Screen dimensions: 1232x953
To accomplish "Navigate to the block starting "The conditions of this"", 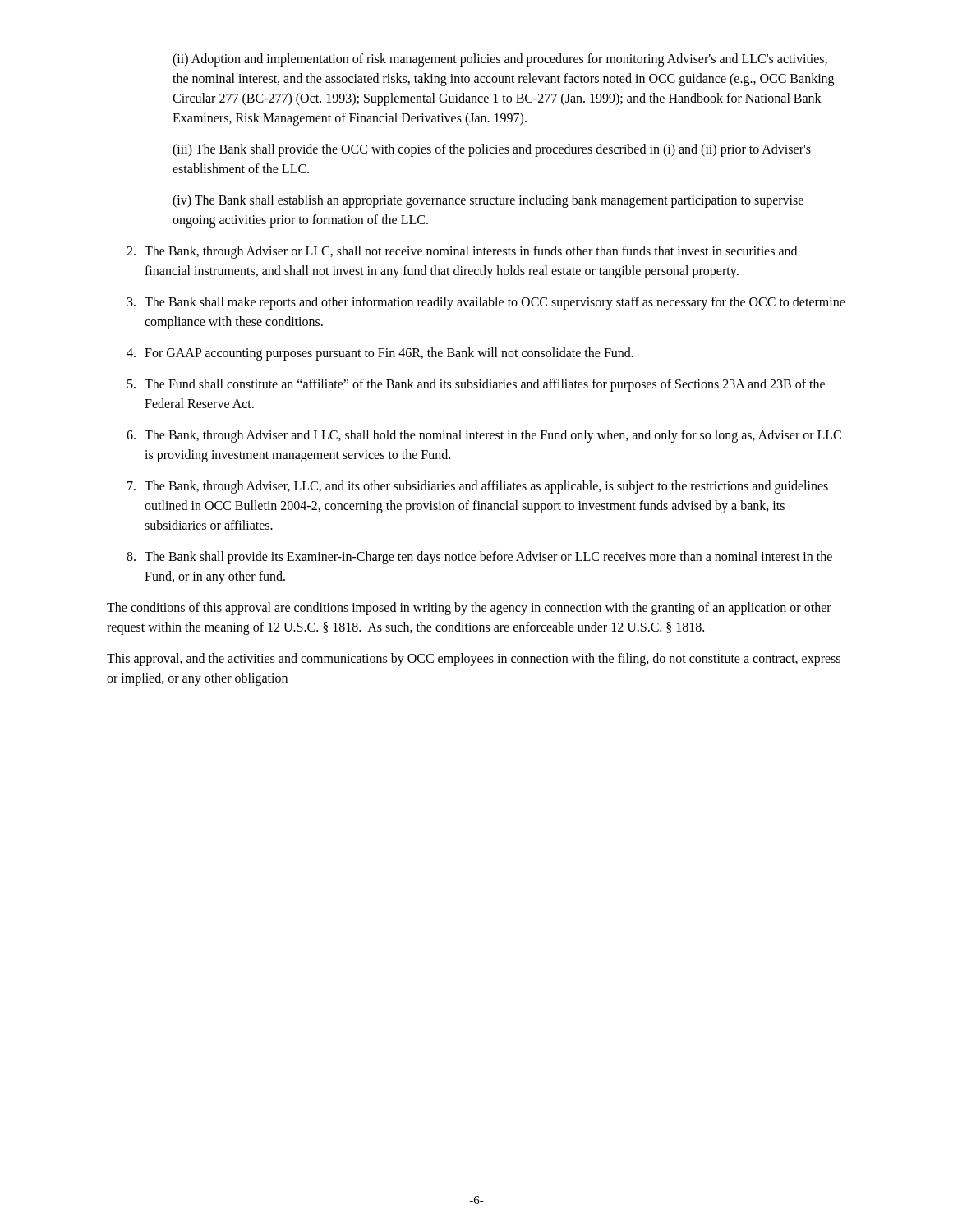I will (469, 617).
